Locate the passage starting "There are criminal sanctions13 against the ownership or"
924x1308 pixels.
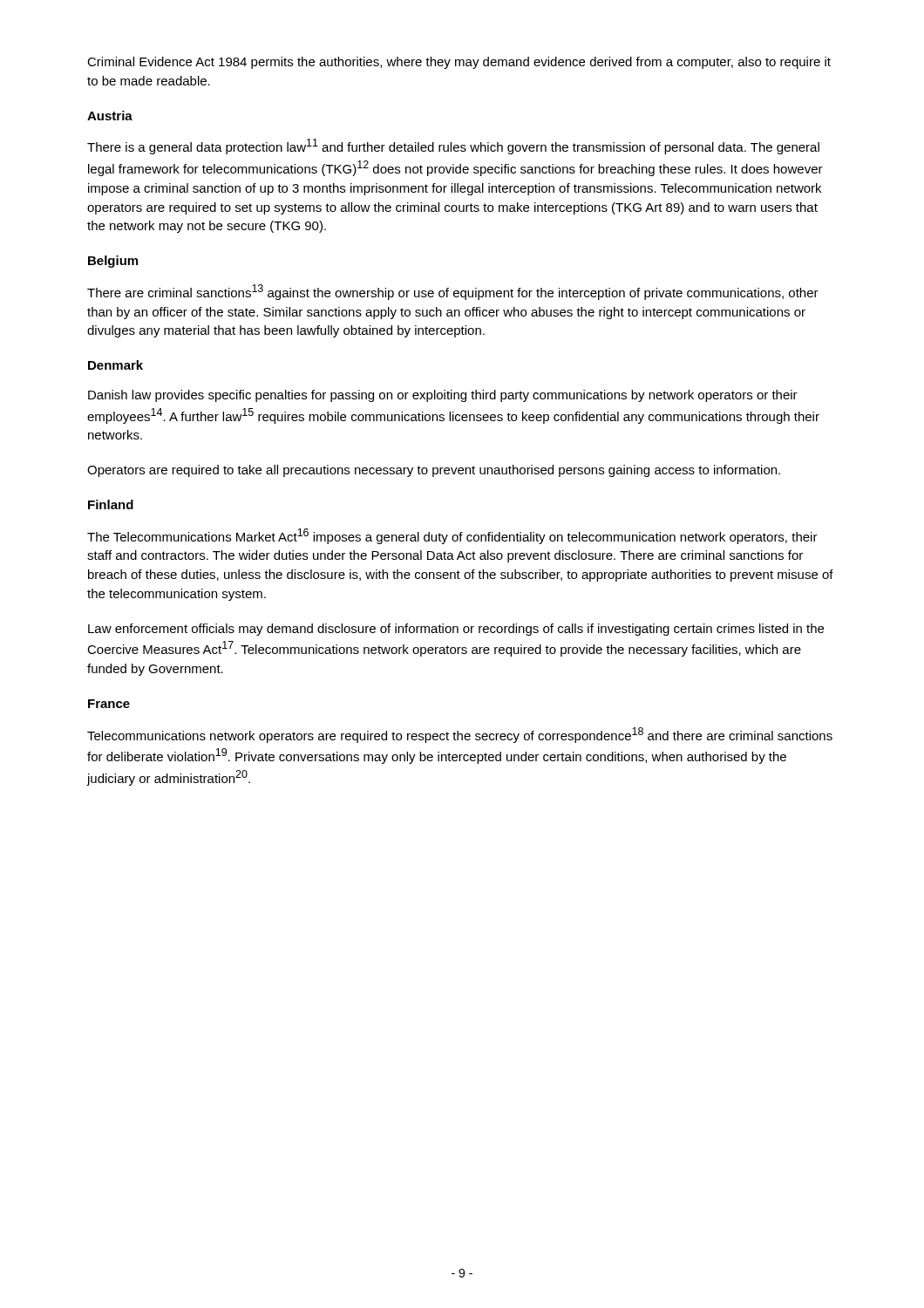pos(453,310)
